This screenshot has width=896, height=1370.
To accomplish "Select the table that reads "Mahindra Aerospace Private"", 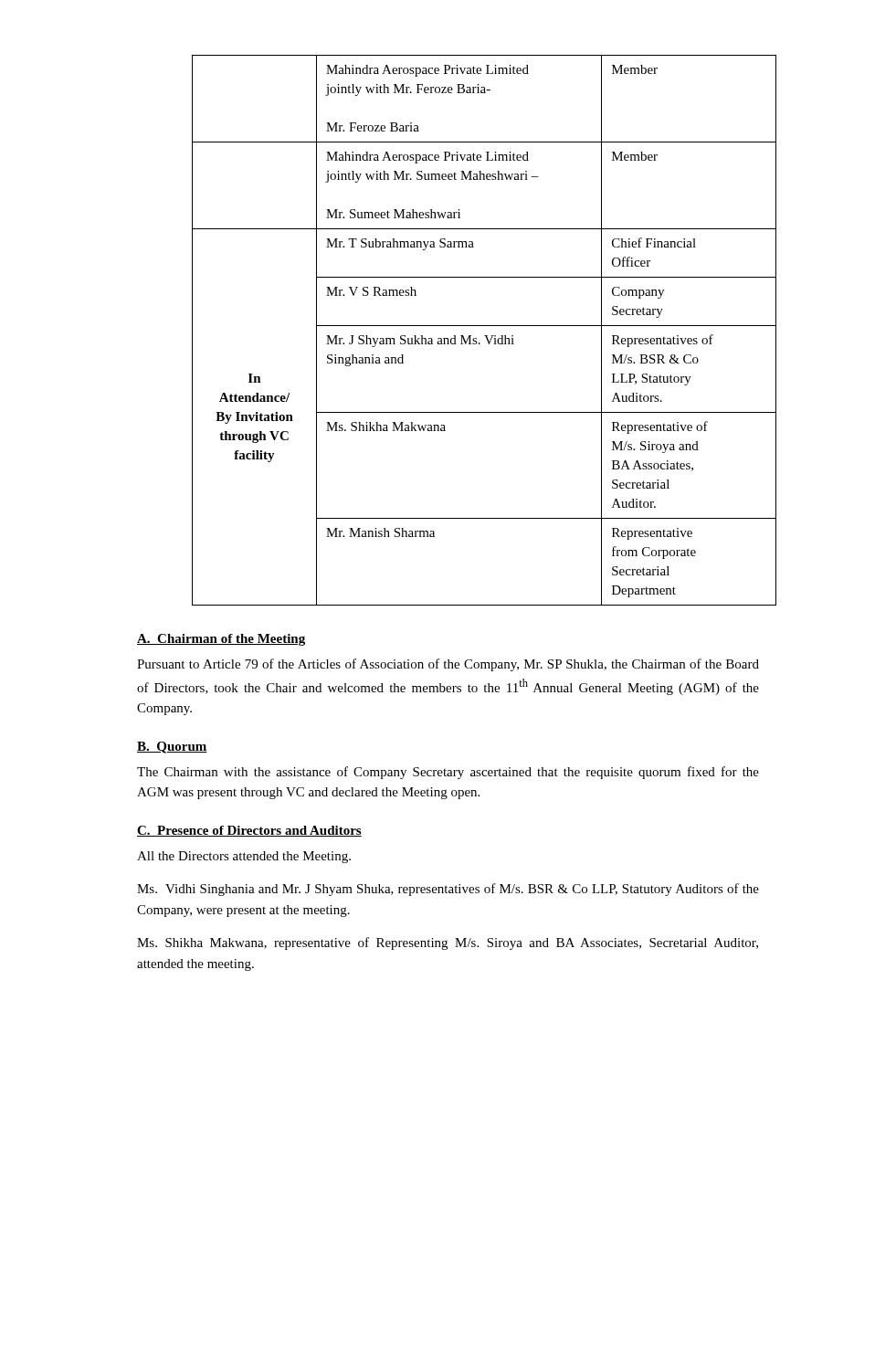I will point(475,330).
